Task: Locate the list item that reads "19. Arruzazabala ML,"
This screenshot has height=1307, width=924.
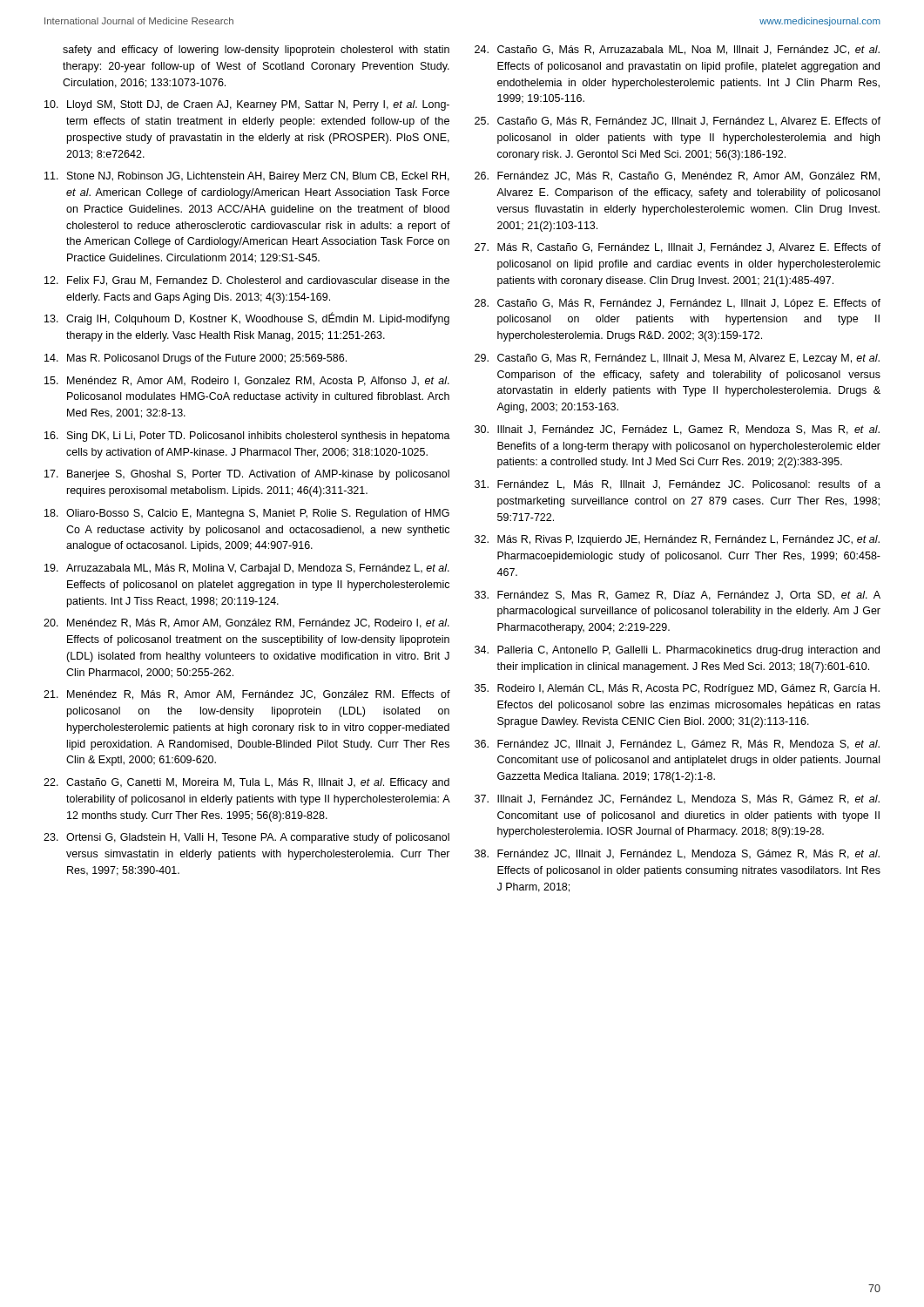Action: 247,585
